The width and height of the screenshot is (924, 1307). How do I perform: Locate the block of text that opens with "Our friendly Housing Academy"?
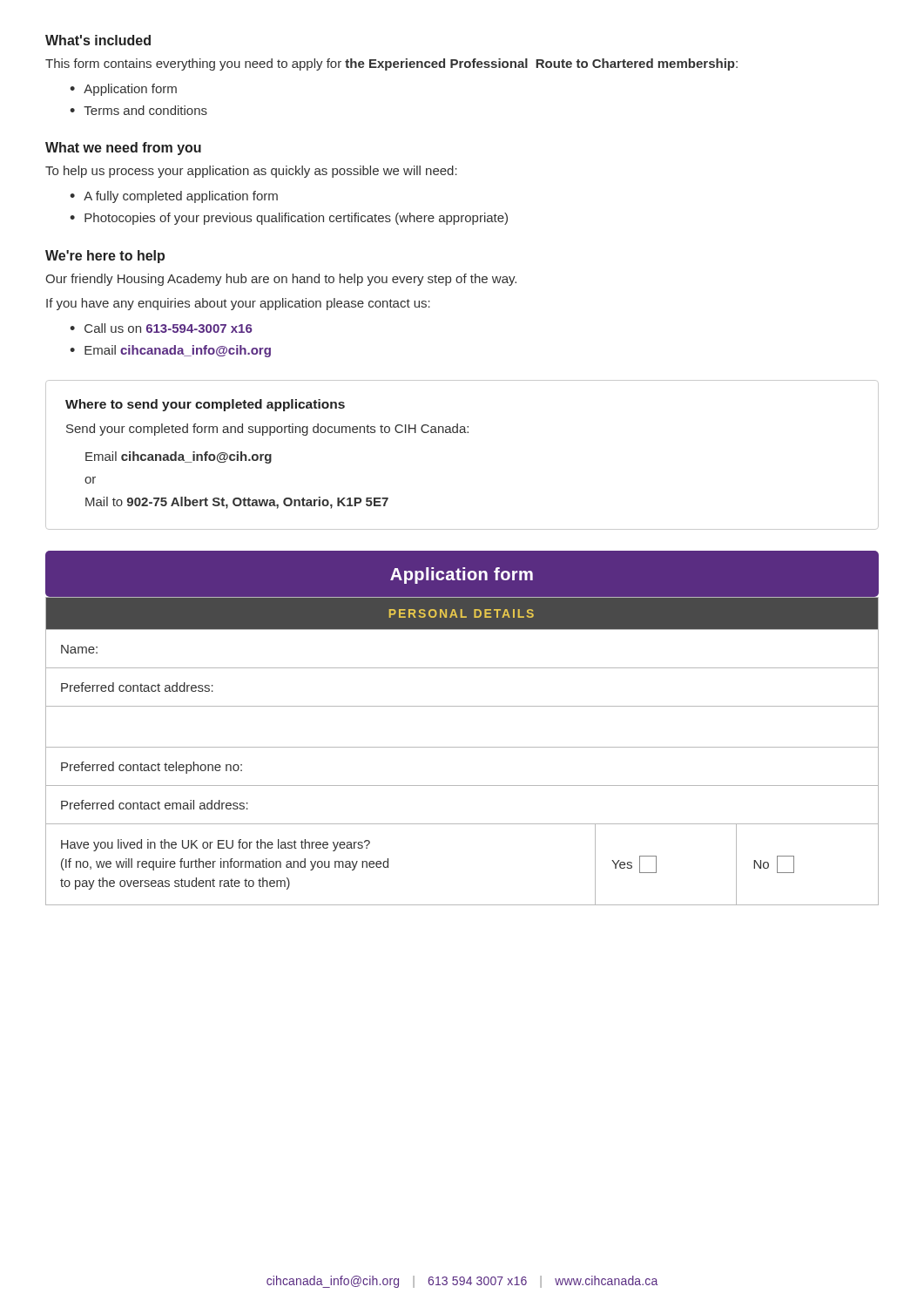coord(282,278)
